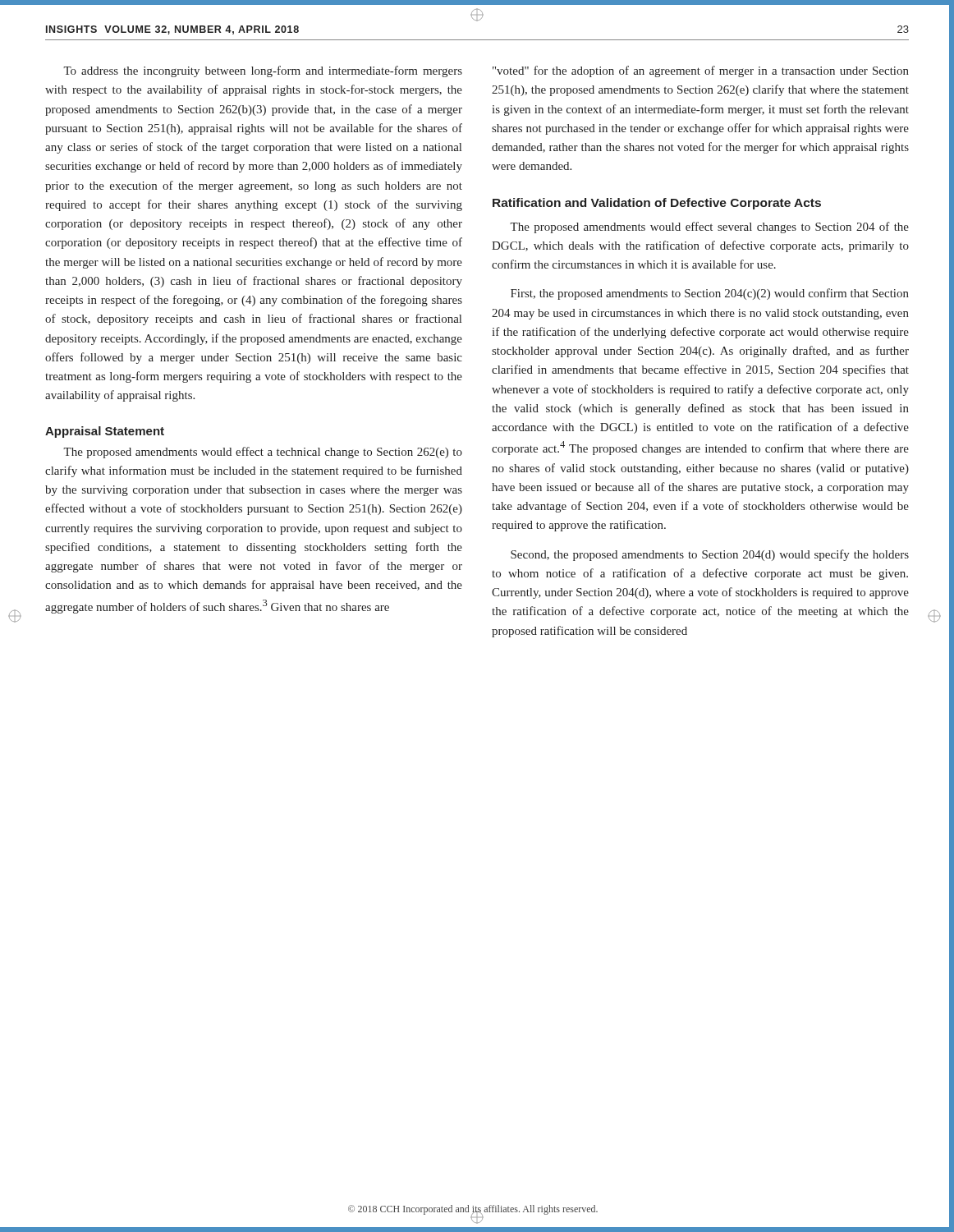Locate the section header that says "Ratification and Validation of"

click(x=657, y=202)
